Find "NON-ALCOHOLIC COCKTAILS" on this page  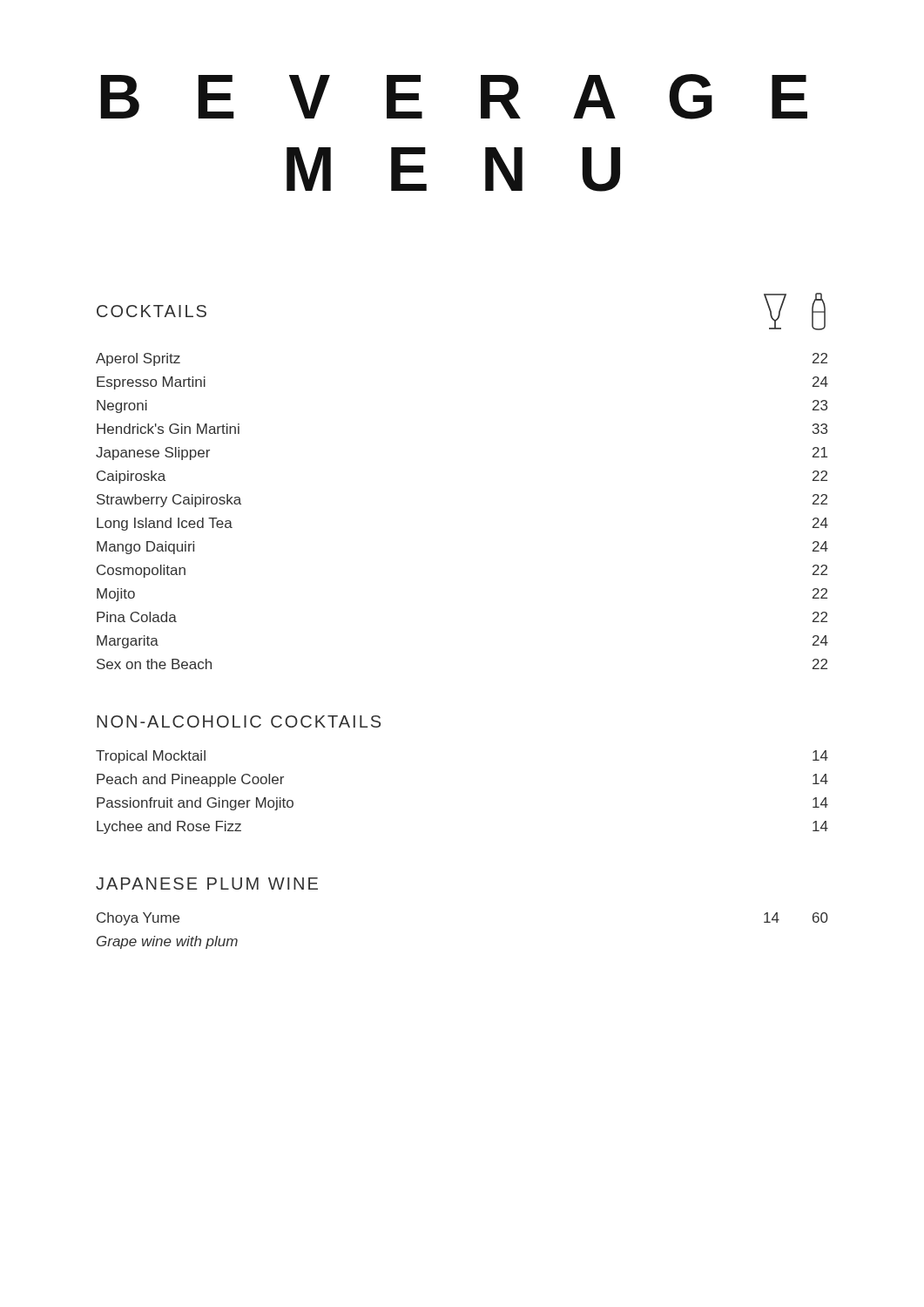click(240, 721)
